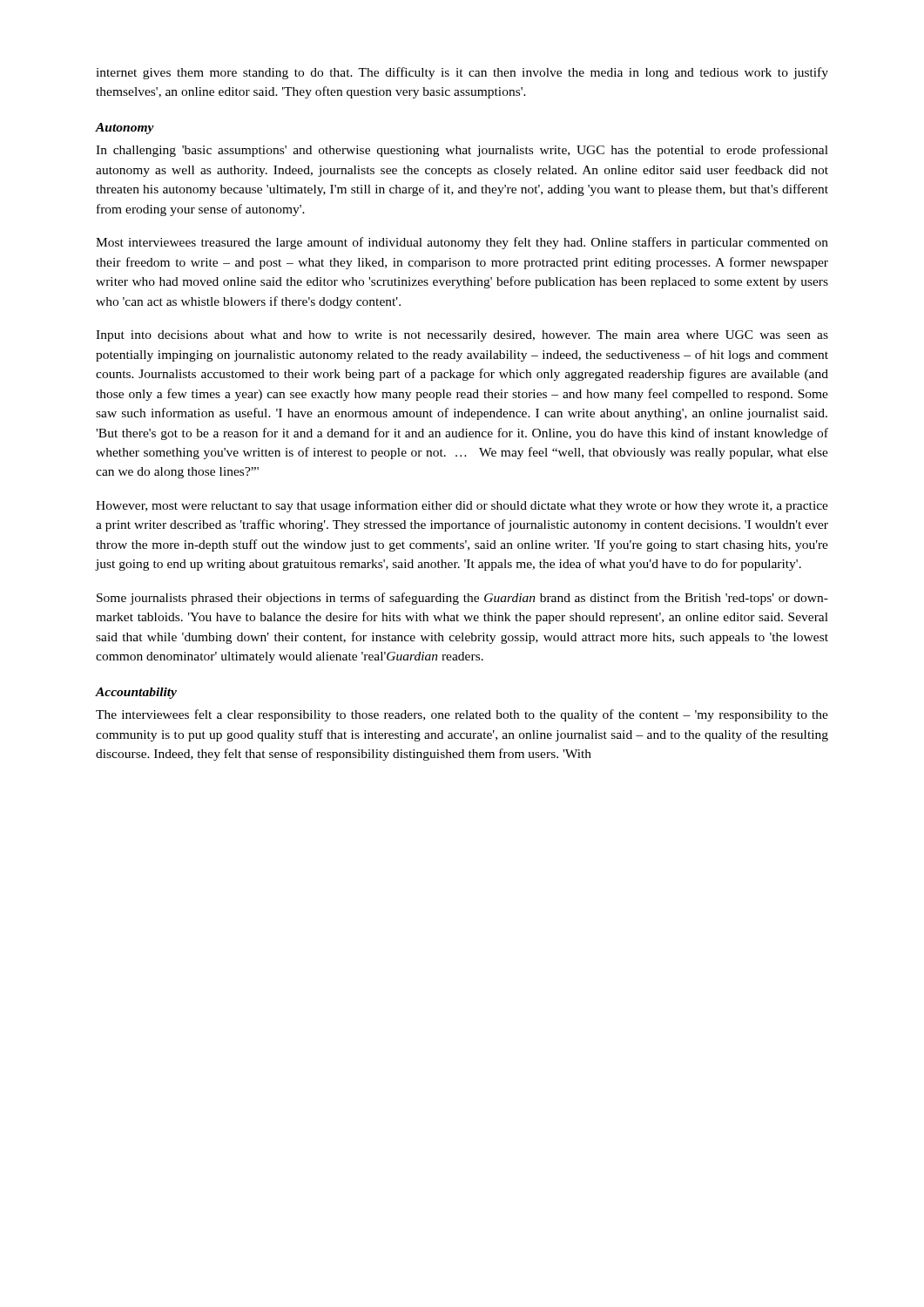The image size is (924, 1307).
Task: Navigate to the text starting "Some journalists phrased"
Action: coord(462,627)
